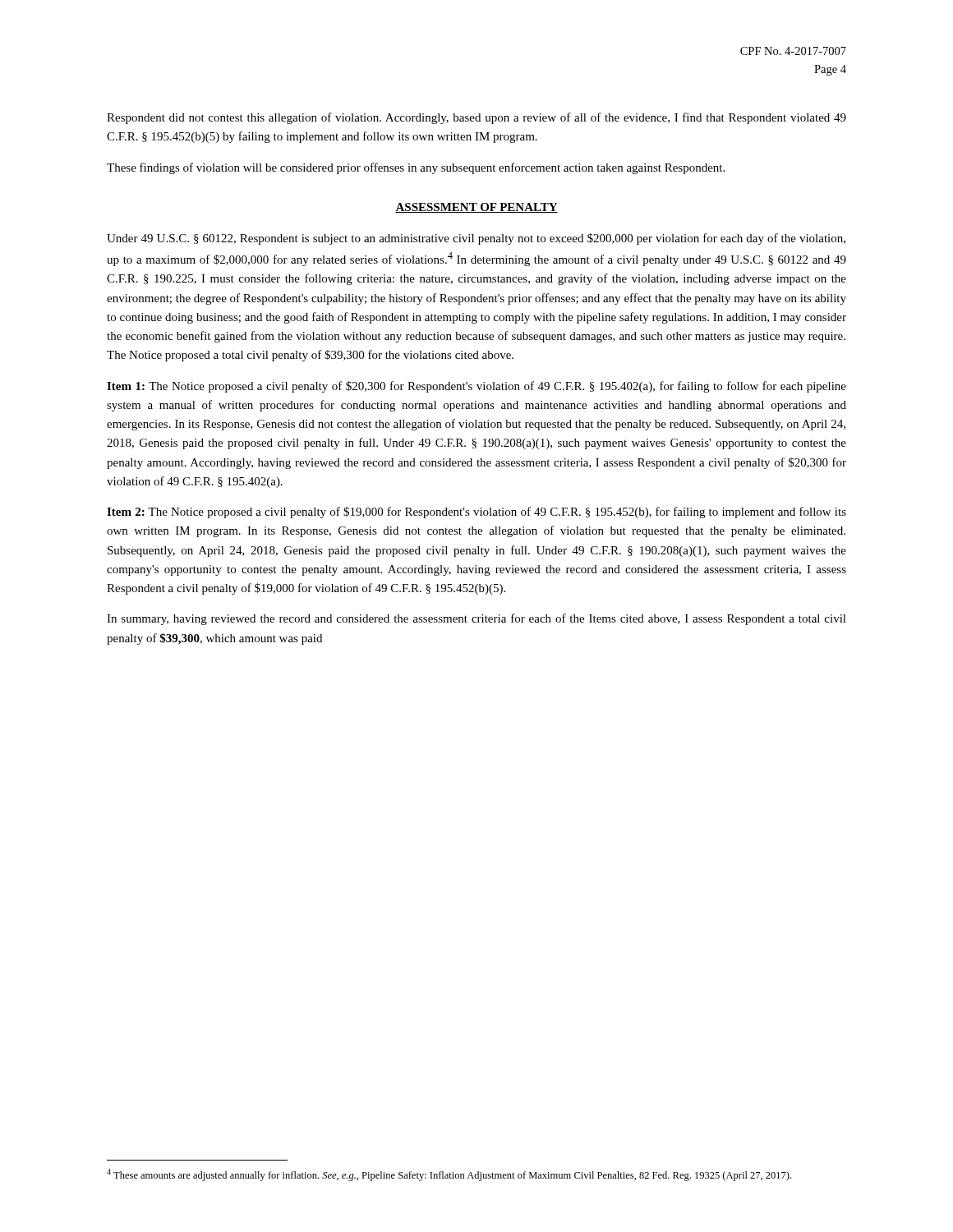Point to the block beginning "These findings of violation will be considered prior"
953x1232 pixels.
(x=476, y=168)
